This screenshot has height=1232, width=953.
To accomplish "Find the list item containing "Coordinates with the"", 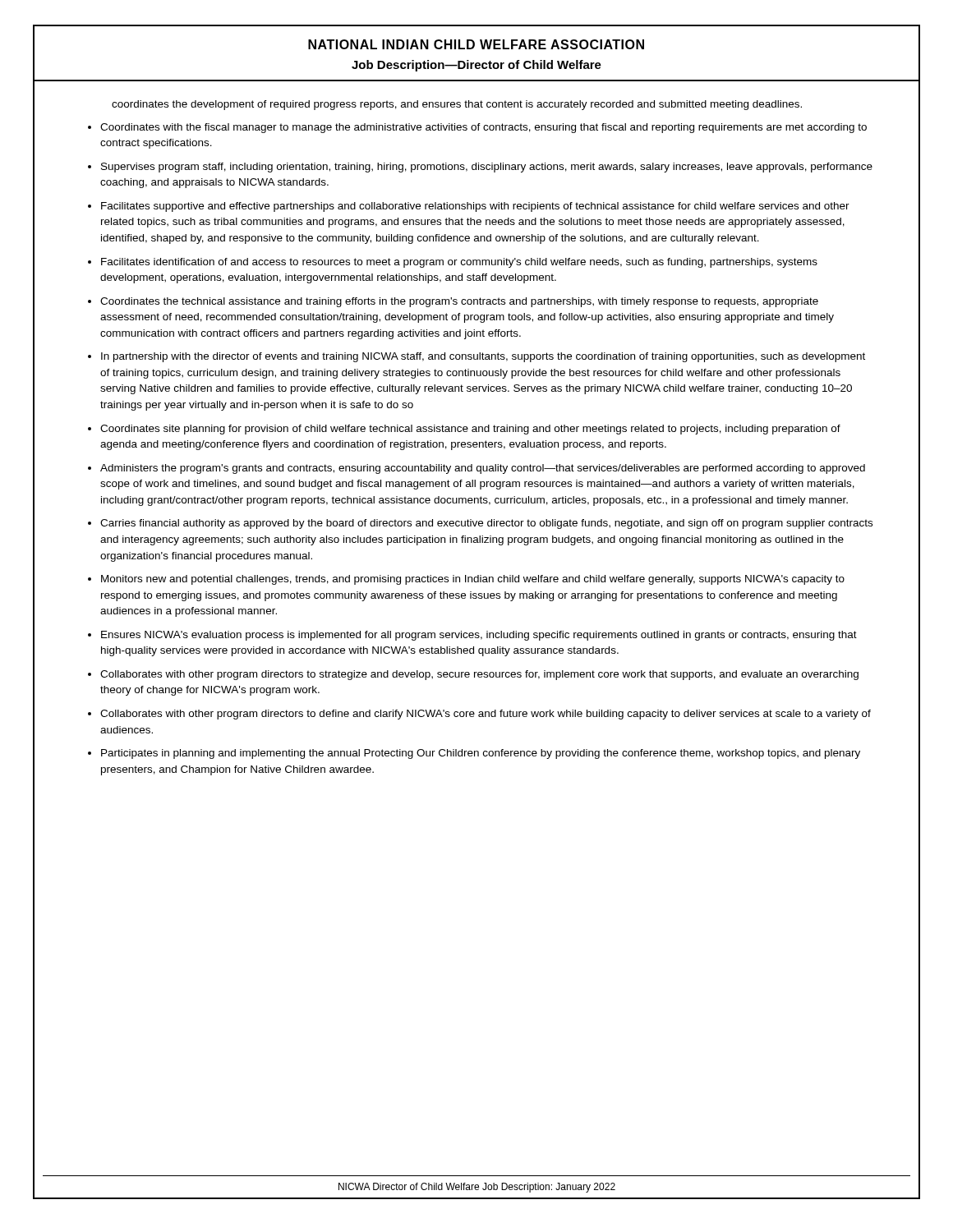I will coord(484,135).
